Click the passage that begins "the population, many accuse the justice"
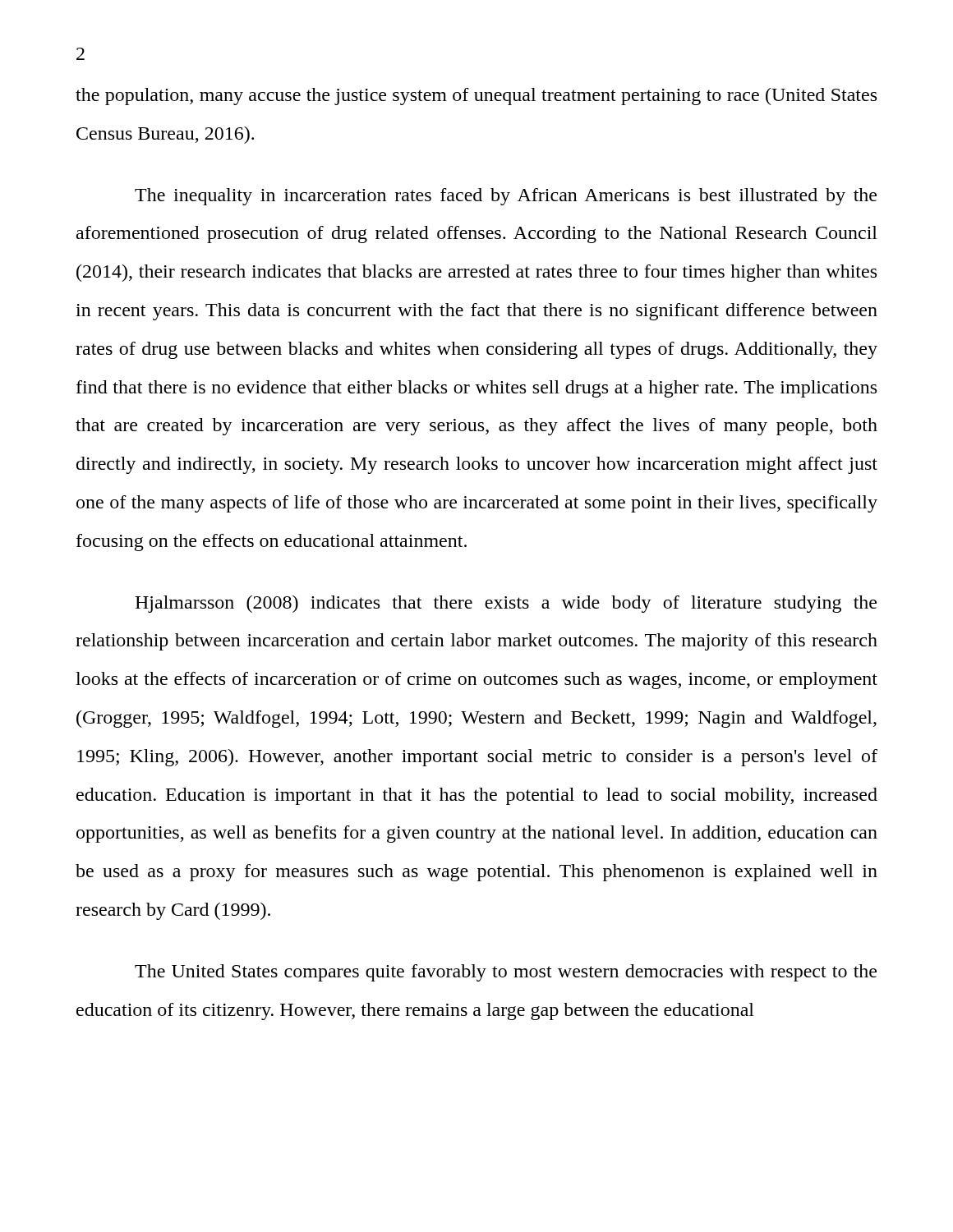 coord(476,97)
